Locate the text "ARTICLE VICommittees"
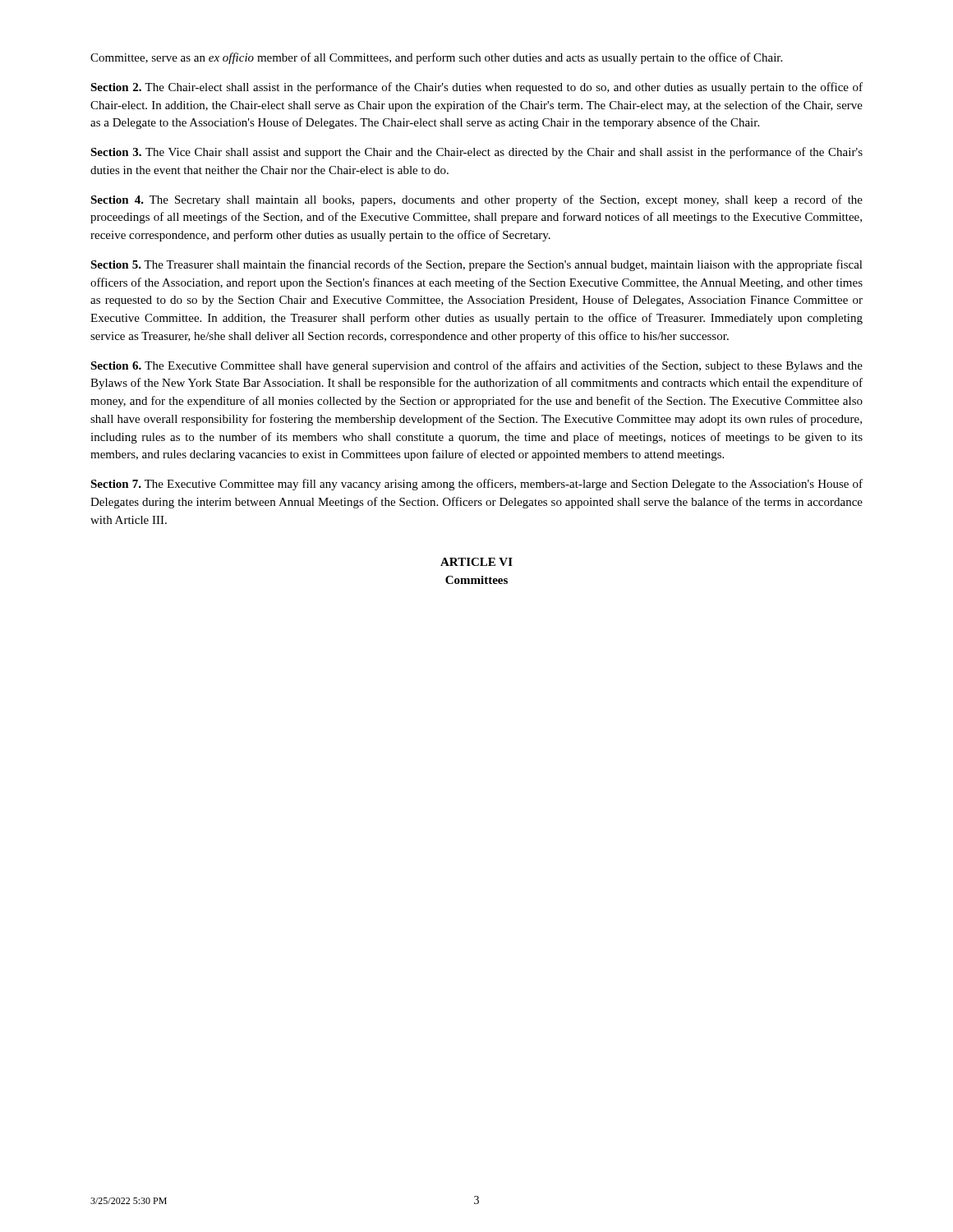 click(x=476, y=572)
